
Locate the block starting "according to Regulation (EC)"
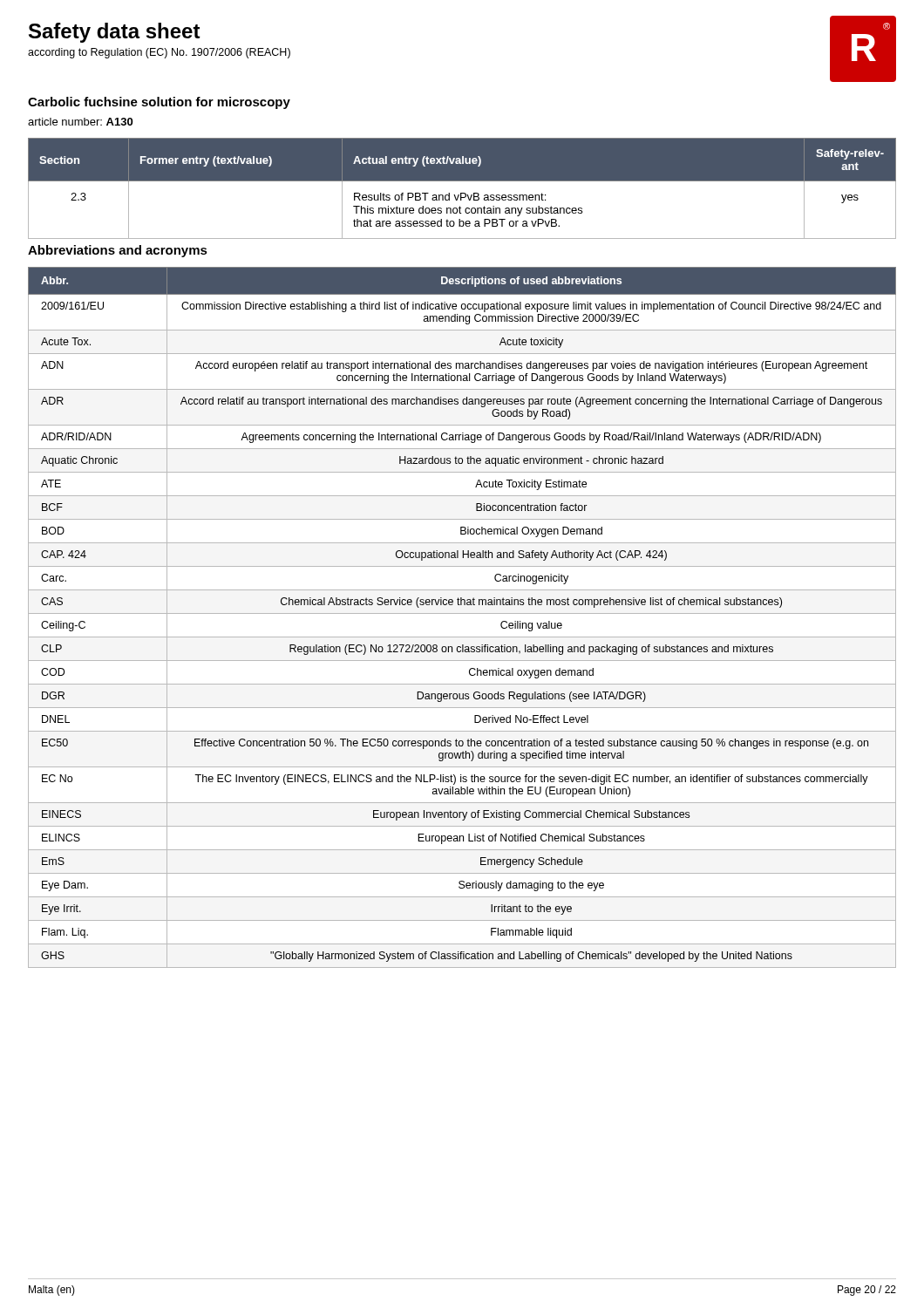coord(159,52)
